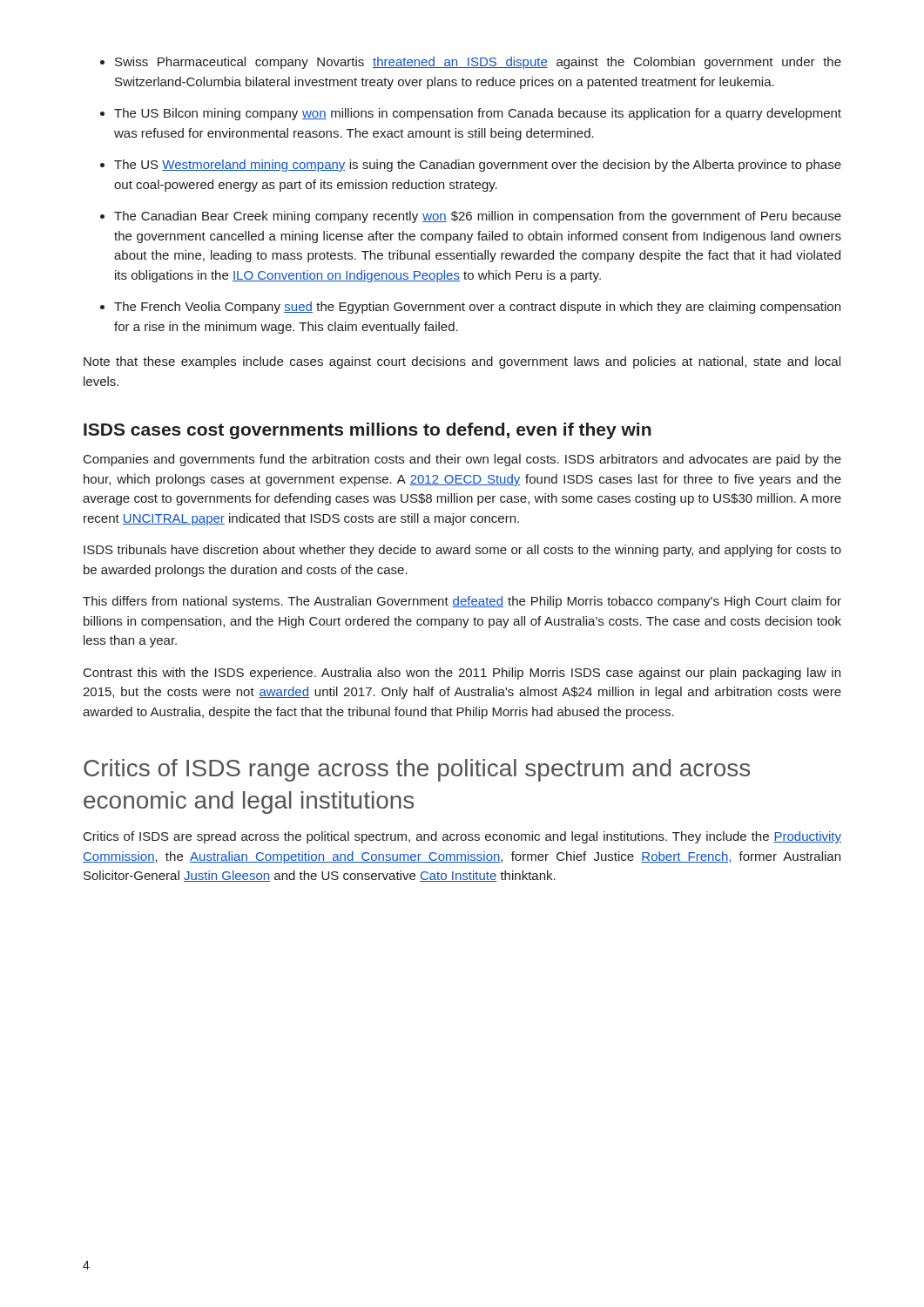This screenshot has width=924, height=1307.
Task: Select the text block with the text "Critics of ISDS are spread across the"
Action: (x=462, y=856)
